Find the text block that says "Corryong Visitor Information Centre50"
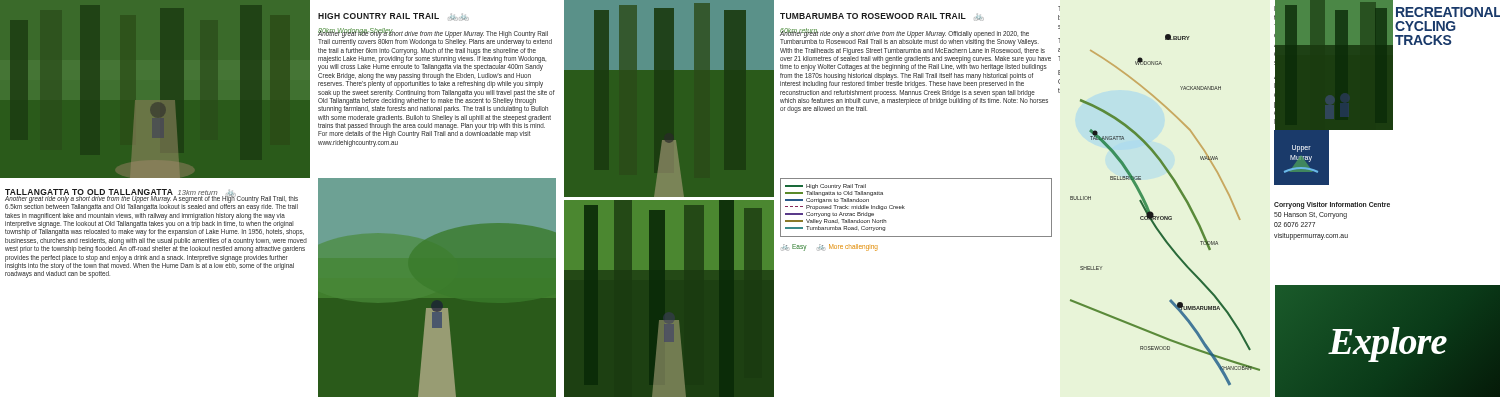The width and height of the screenshot is (1500, 397). coord(1333,220)
